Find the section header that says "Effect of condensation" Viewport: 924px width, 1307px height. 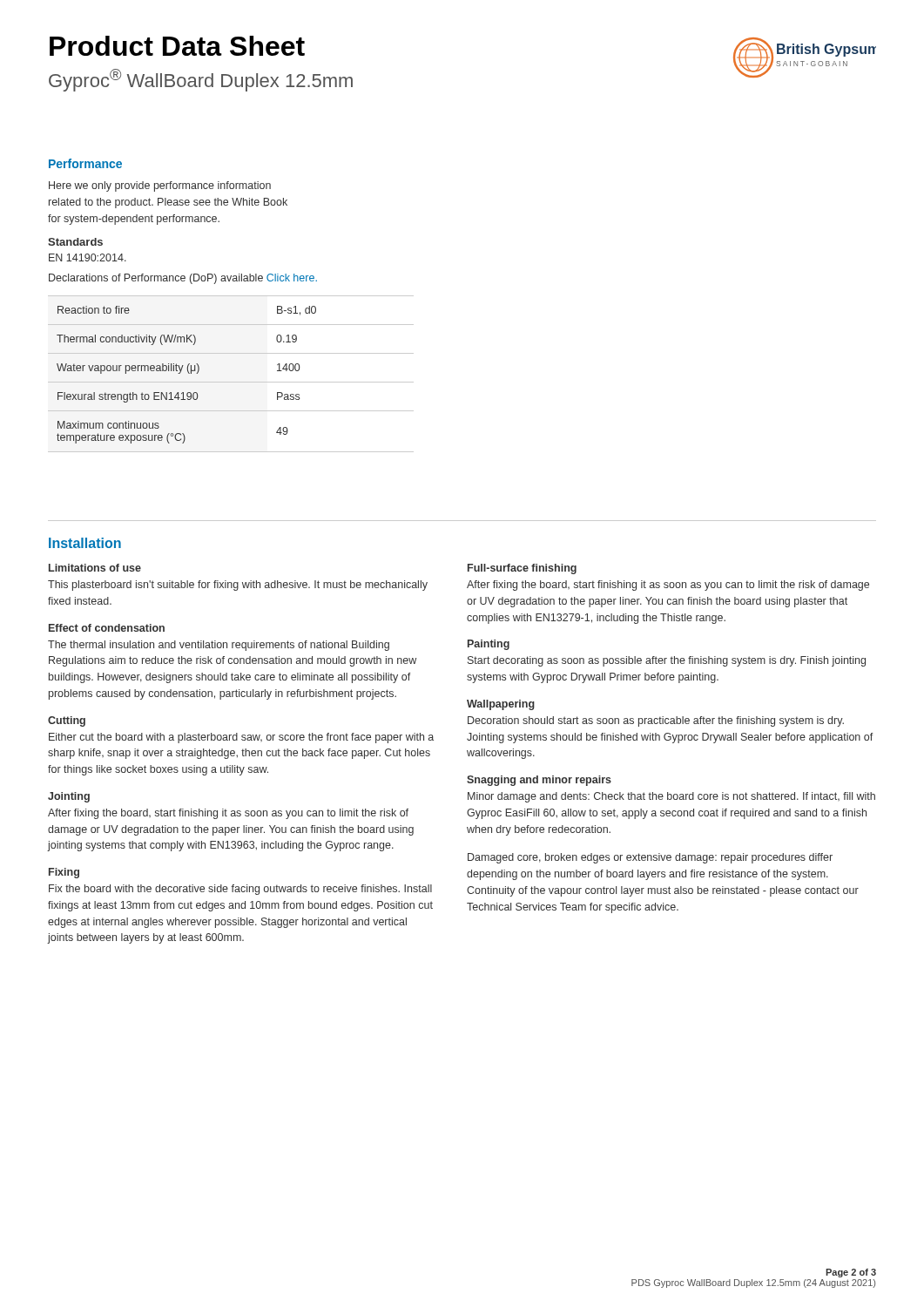pos(107,628)
